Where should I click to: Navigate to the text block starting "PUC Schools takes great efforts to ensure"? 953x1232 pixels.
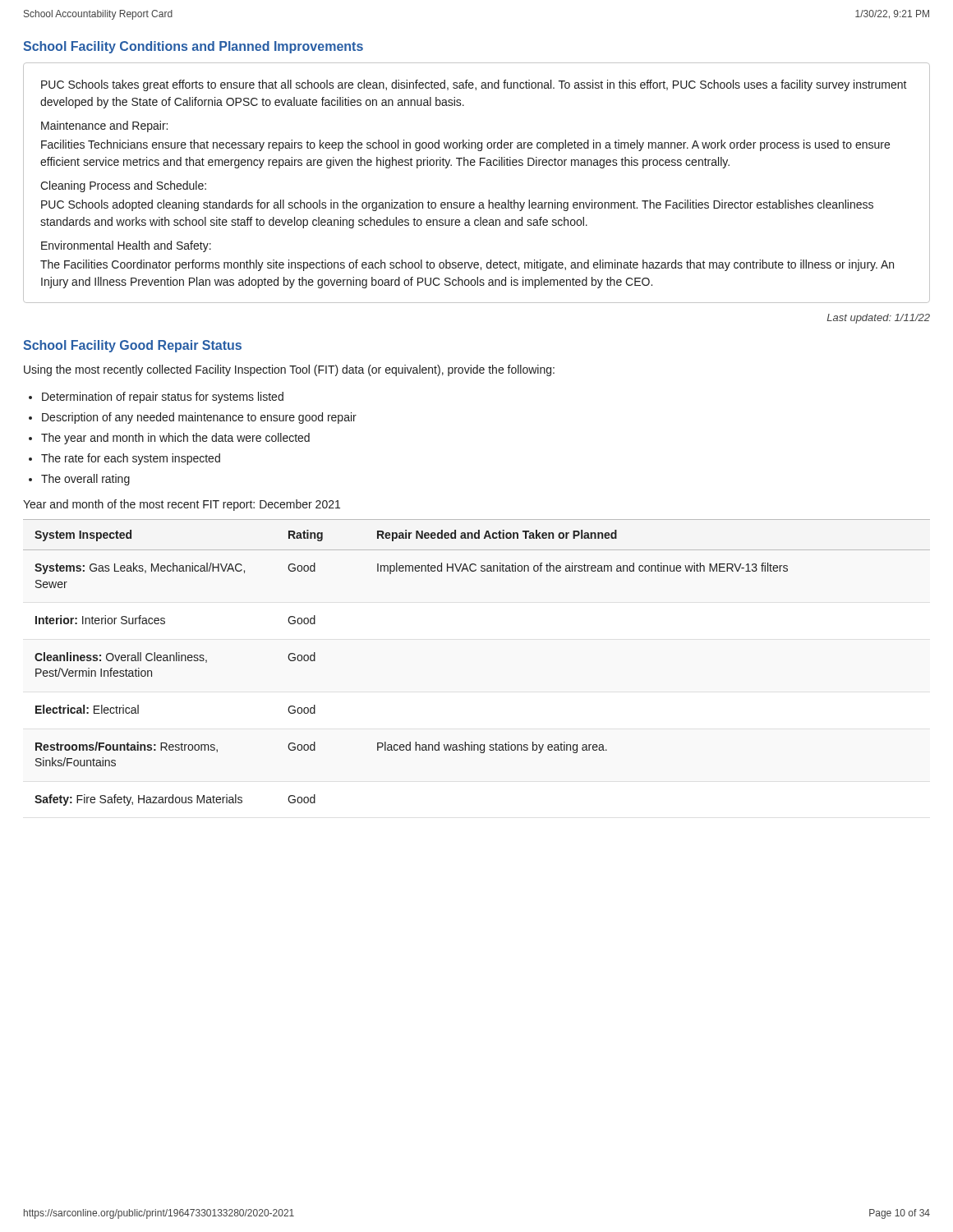click(x=474, y=85)
